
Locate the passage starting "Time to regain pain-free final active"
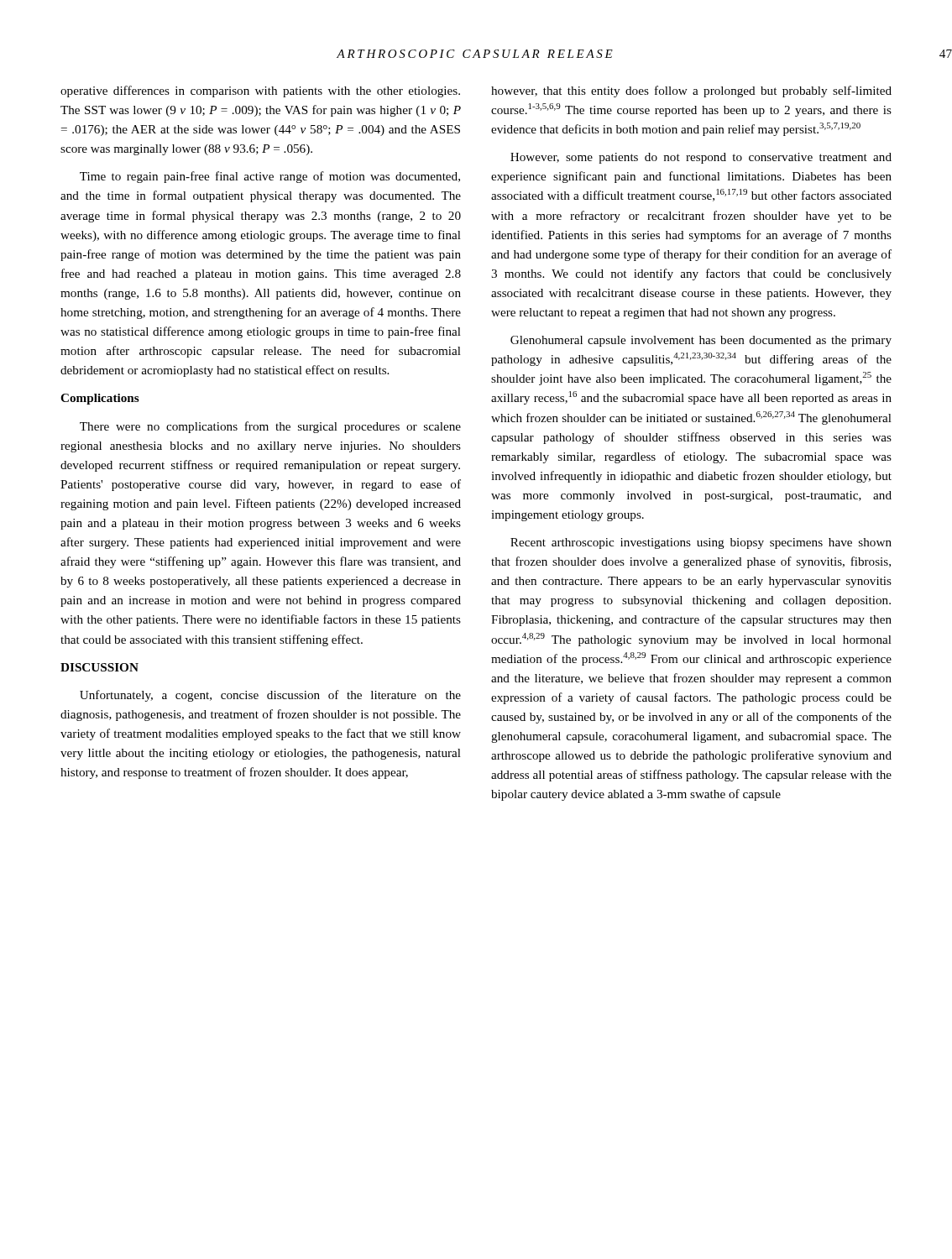261,273
